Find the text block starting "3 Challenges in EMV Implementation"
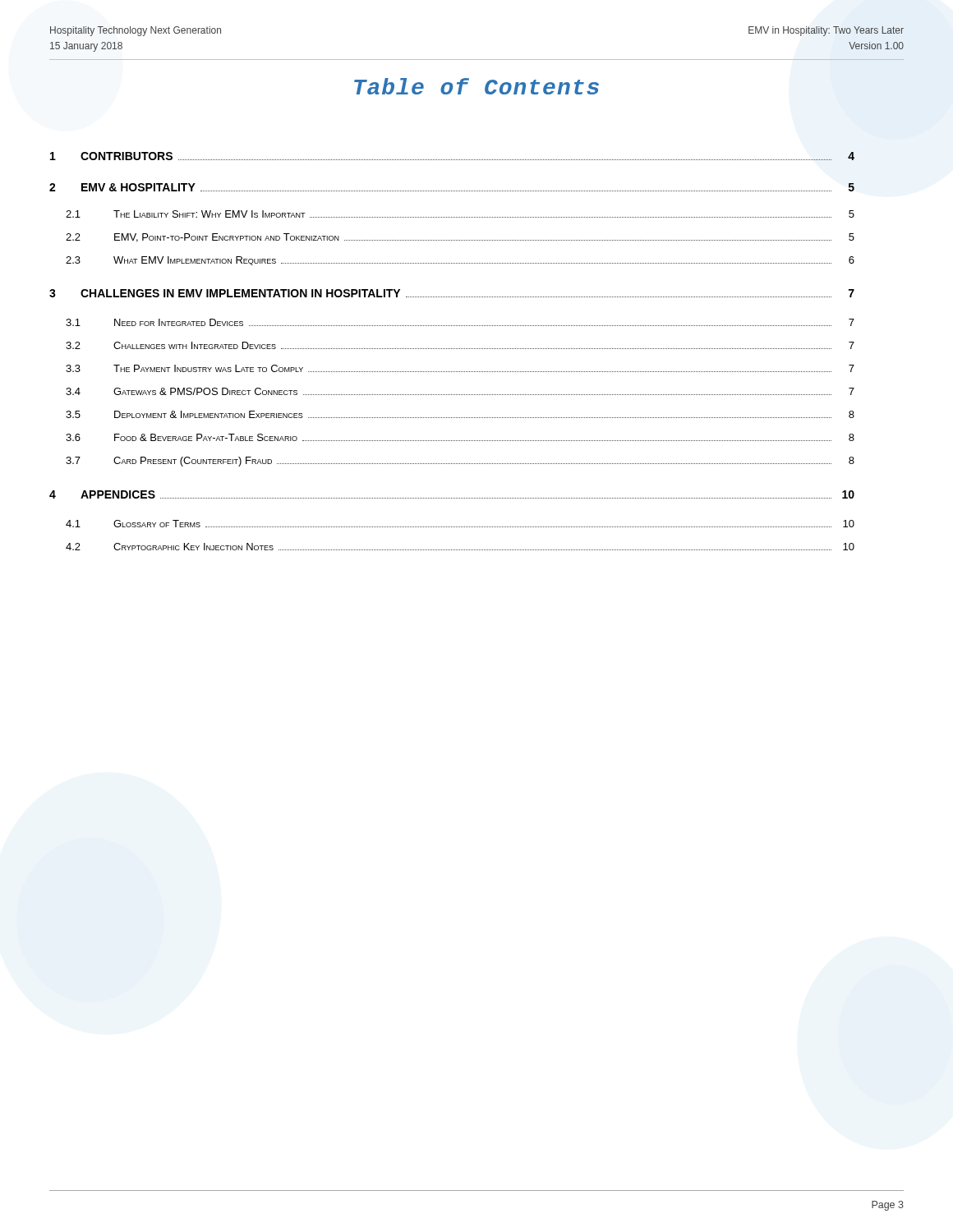953x1232 pixels. [452, 293]
